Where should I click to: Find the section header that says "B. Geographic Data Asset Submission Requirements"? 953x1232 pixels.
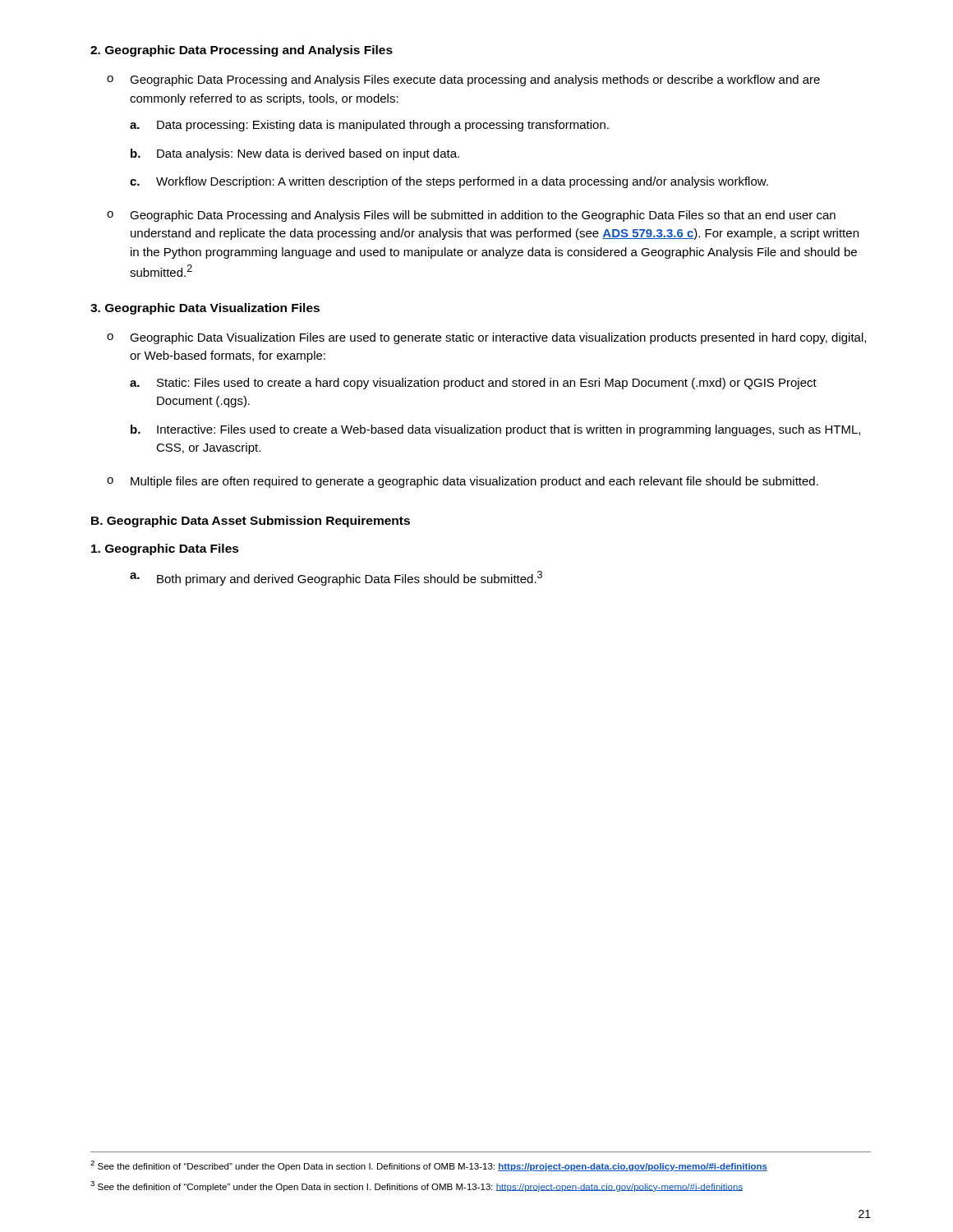point(250,520)
